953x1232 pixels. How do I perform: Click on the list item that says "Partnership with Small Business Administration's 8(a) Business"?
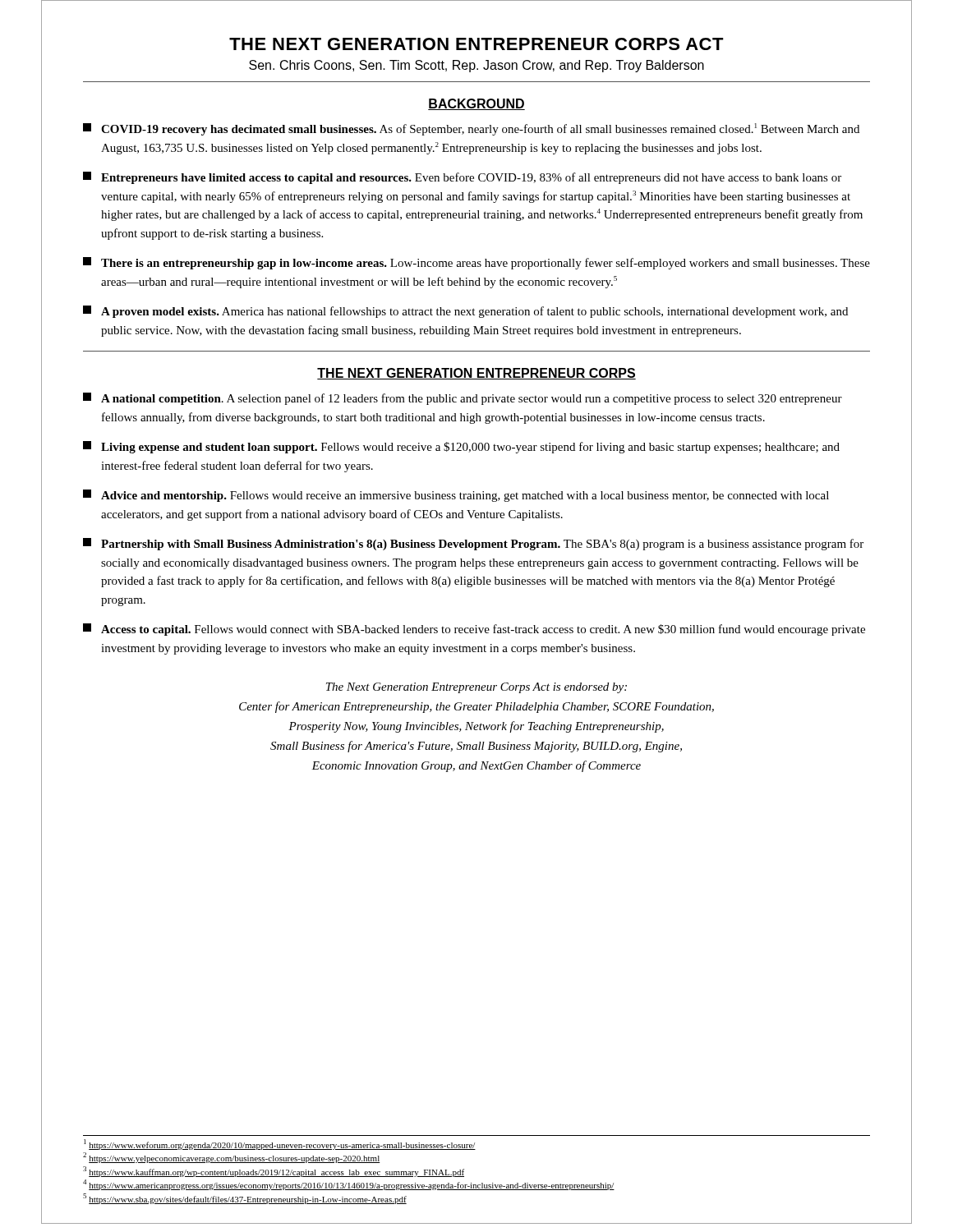click(476, 572)
